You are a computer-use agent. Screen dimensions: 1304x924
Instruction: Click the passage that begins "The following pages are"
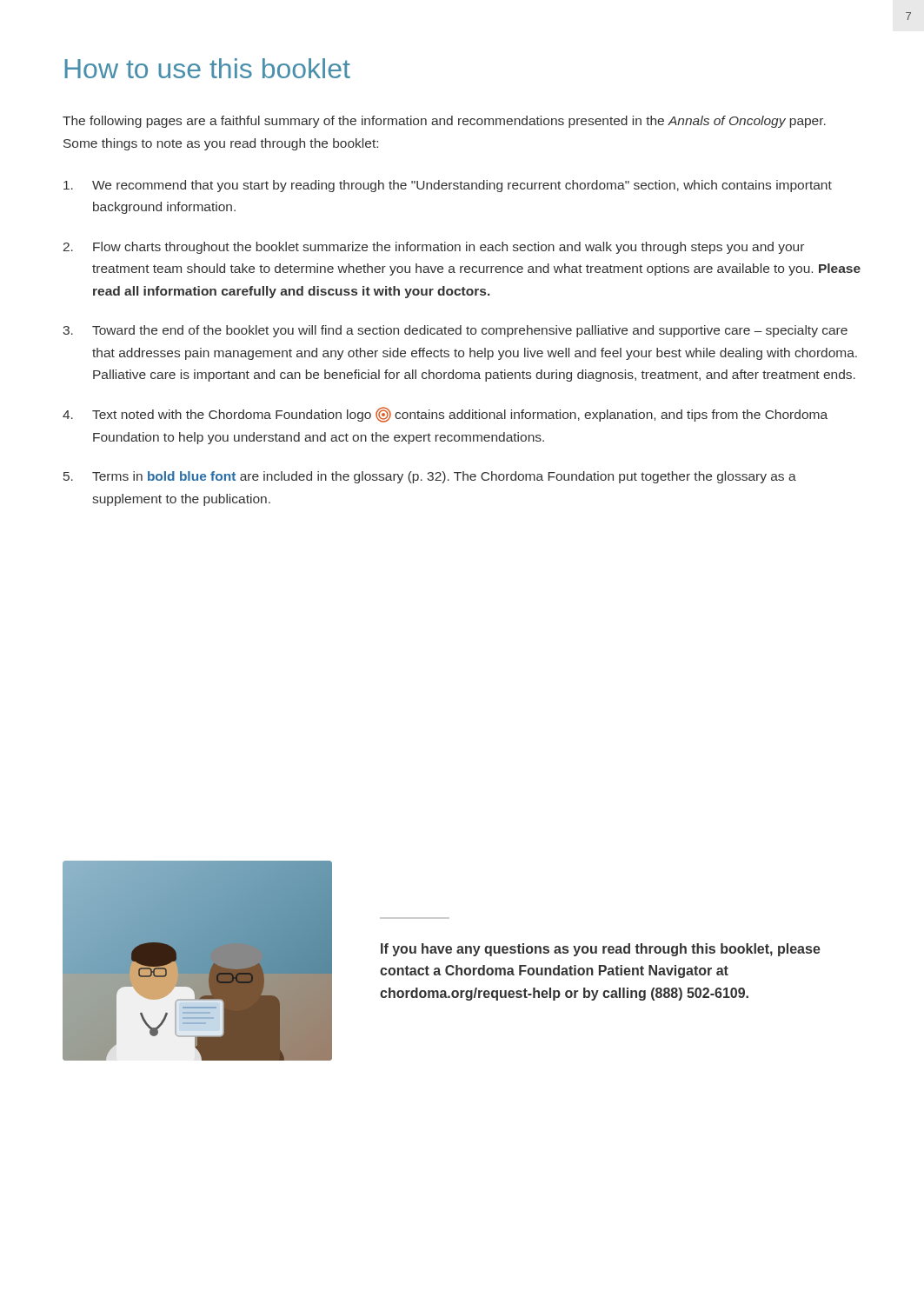tap(462, 132)
